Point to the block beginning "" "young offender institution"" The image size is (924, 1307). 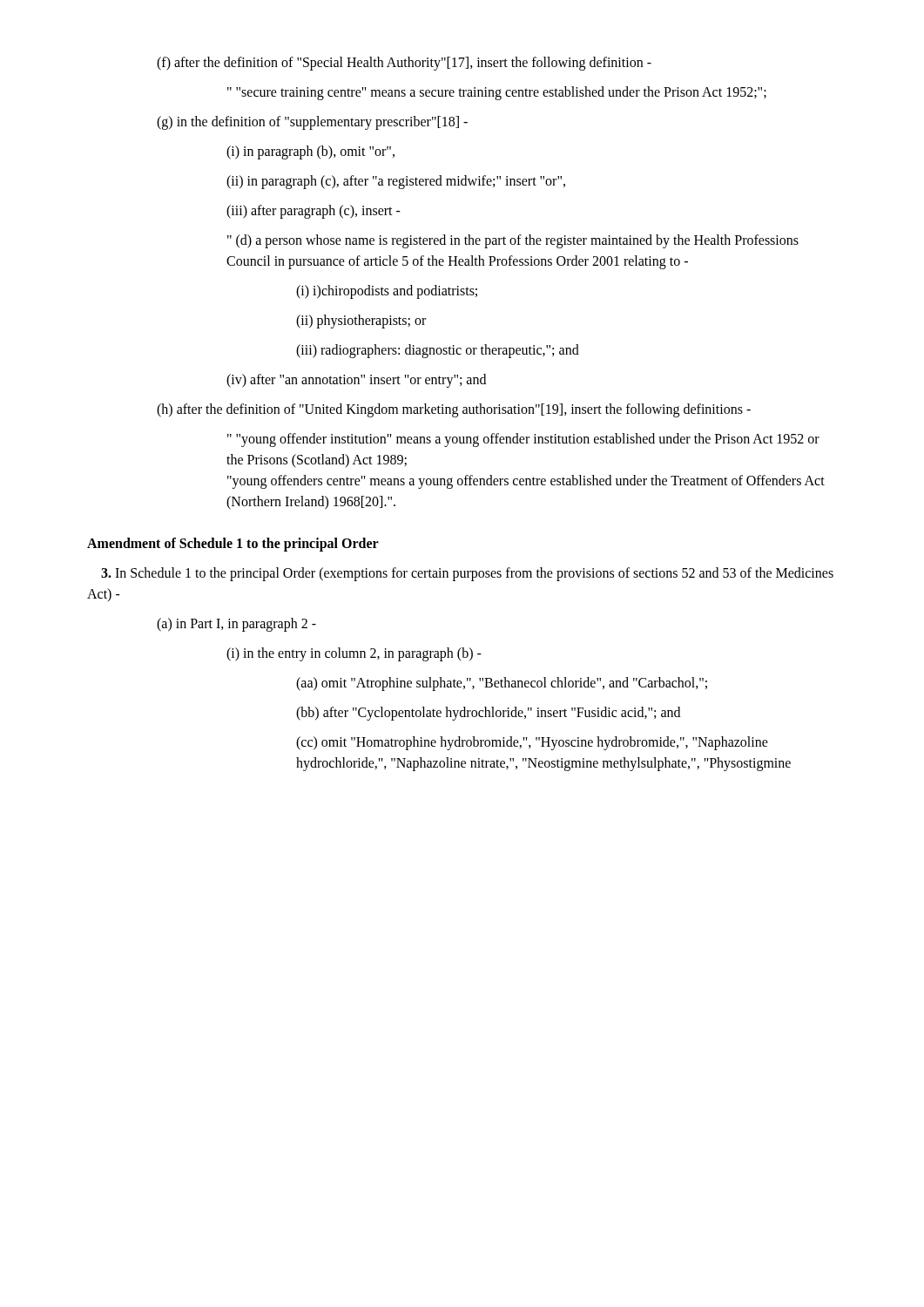coord(532,471)
